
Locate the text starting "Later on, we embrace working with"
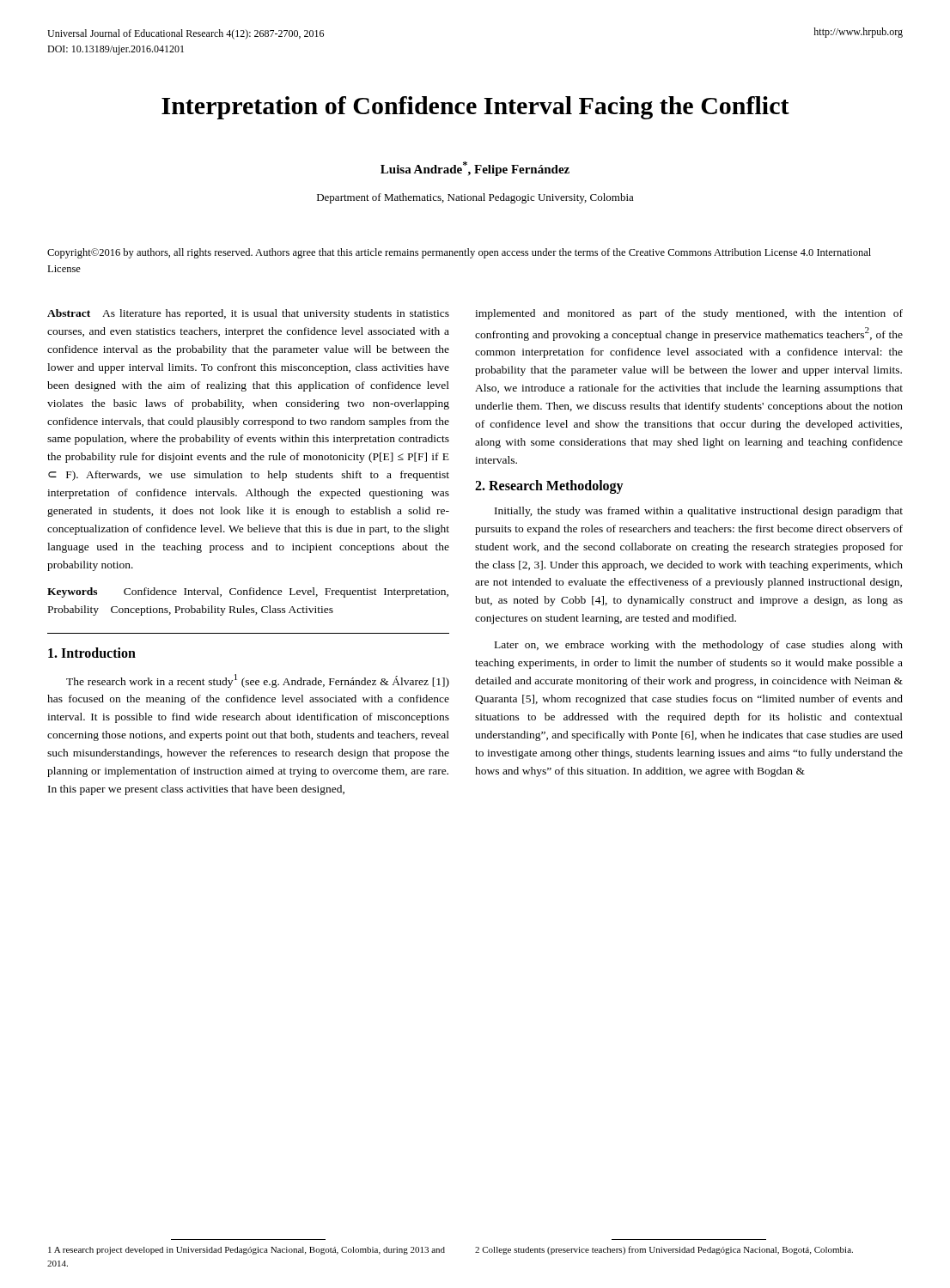coord(689,707)
